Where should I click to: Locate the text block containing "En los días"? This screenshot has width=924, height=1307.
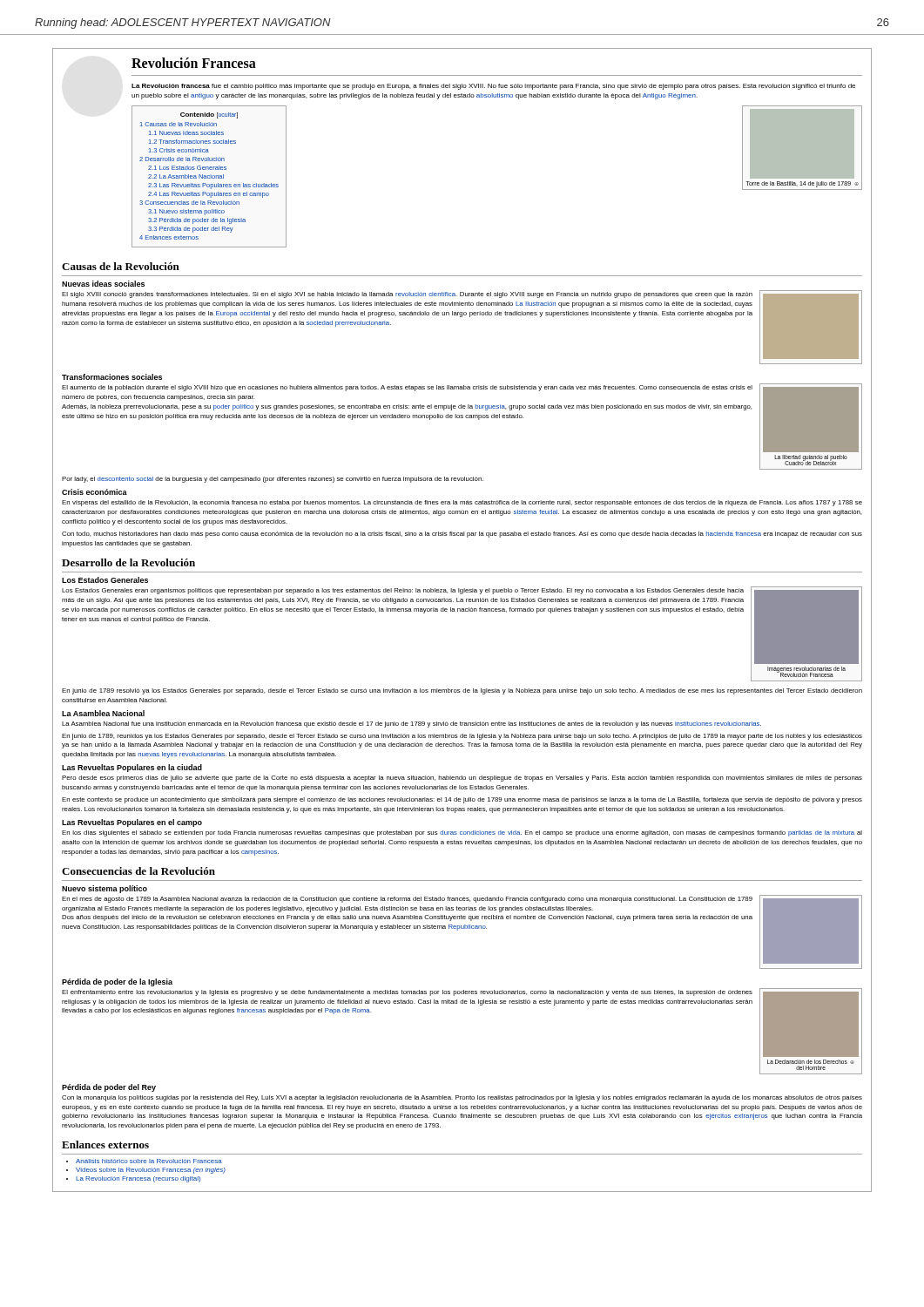[x=462, y=842]
